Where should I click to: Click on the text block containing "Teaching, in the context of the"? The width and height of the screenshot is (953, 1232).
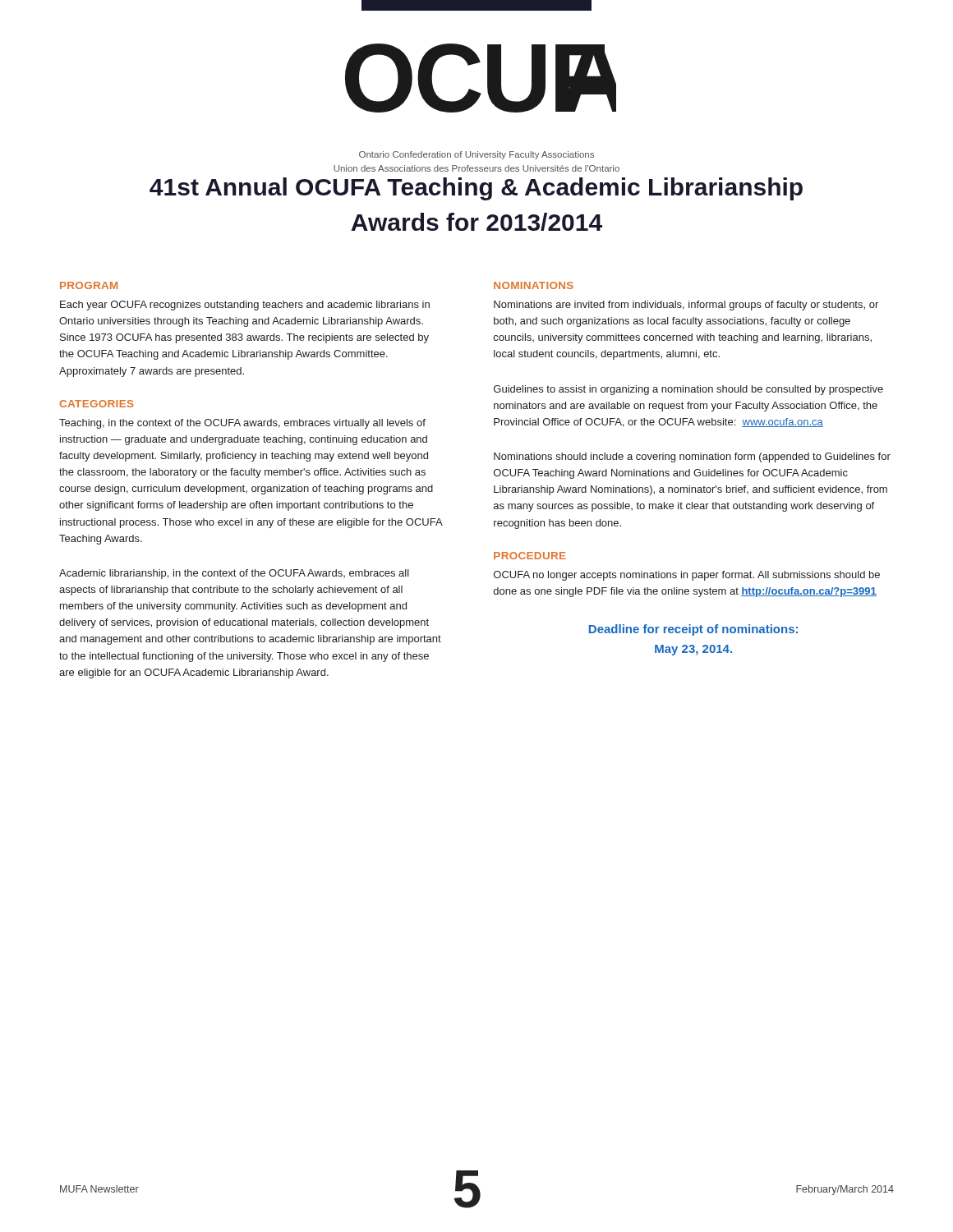[x=251, y=481]
